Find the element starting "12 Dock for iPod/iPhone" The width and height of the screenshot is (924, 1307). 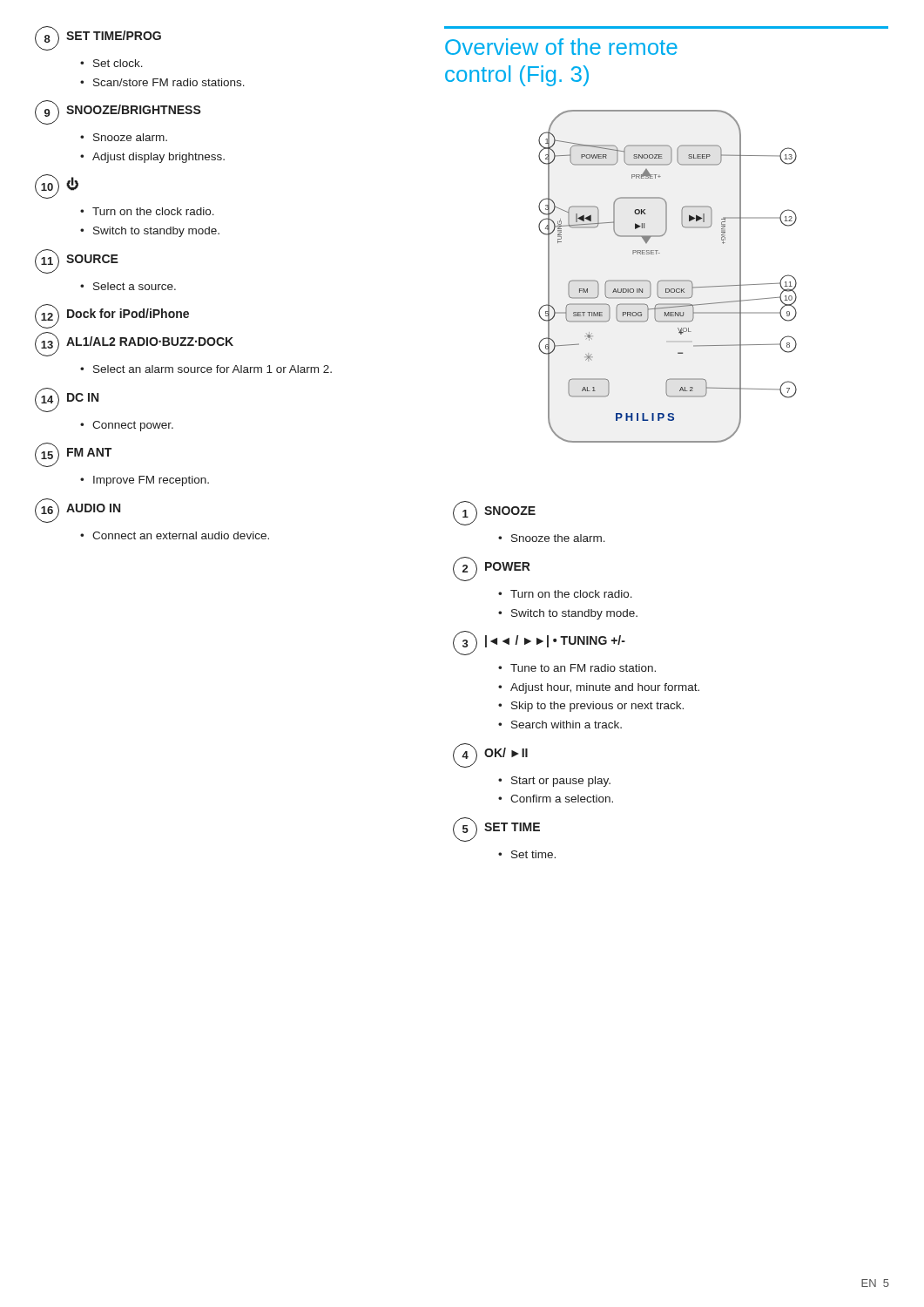[x=112, y=316]
